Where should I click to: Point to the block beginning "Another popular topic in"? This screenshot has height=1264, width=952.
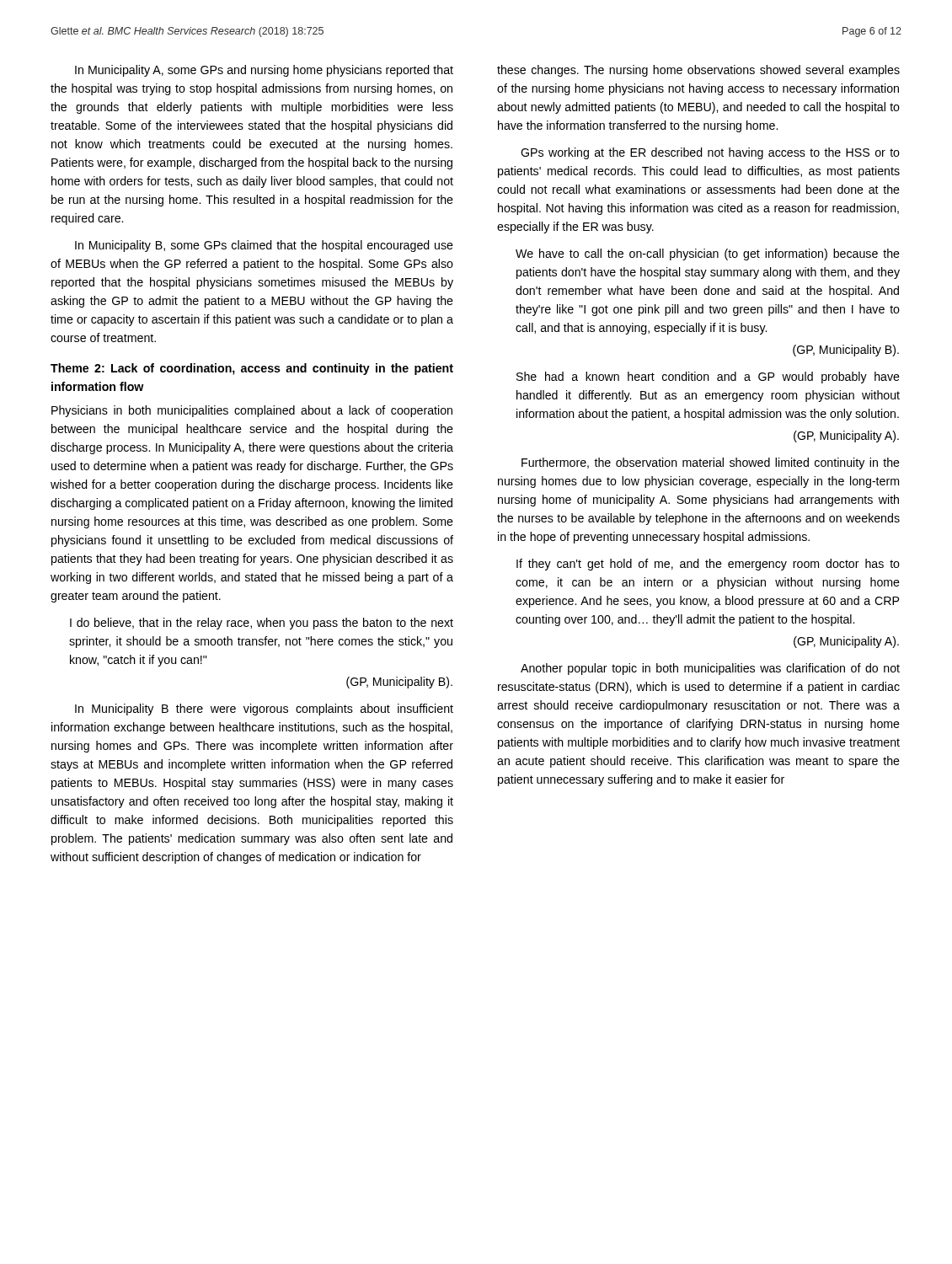(x=698, y=724)
